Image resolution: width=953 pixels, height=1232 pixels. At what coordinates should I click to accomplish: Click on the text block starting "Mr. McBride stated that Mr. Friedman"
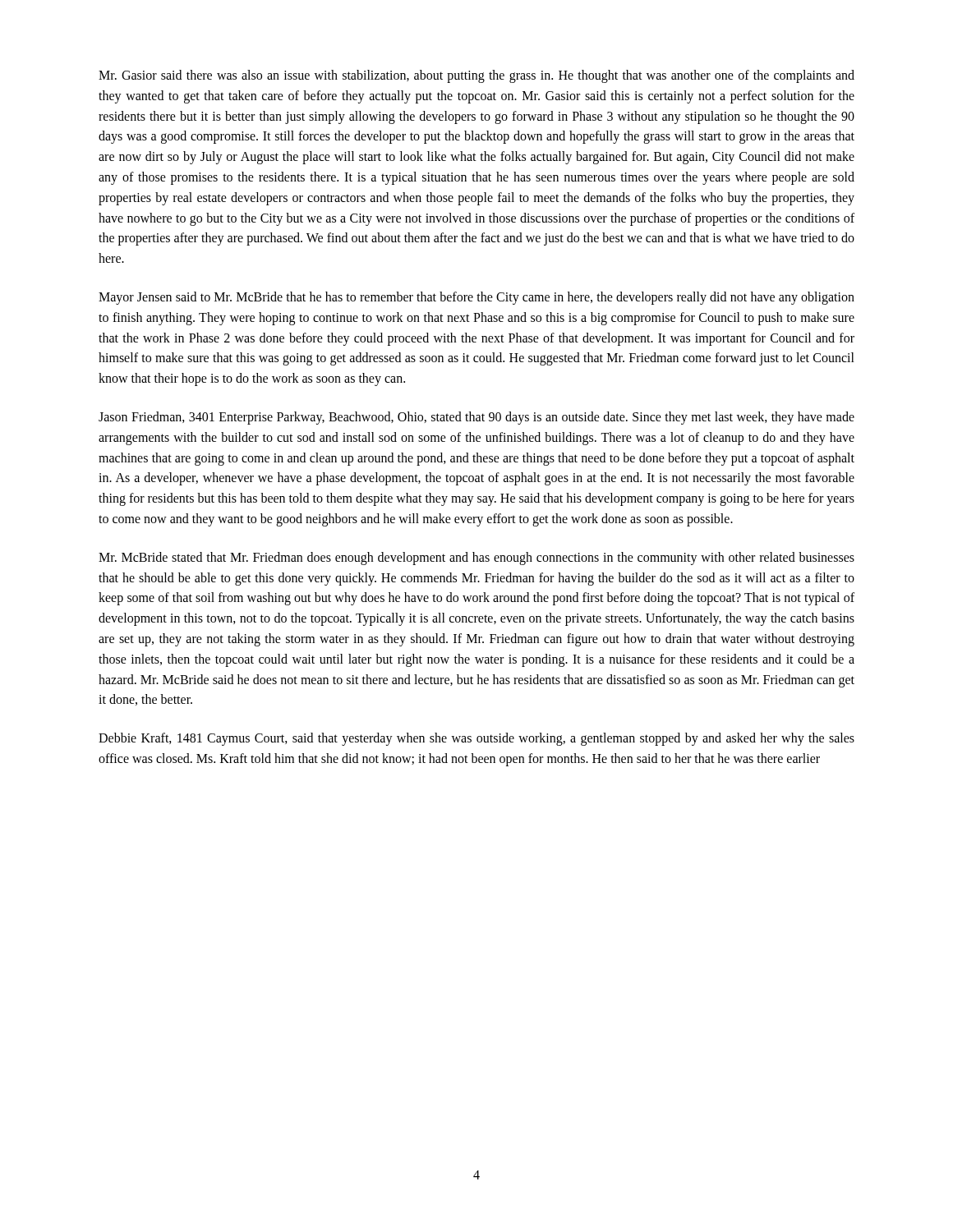coord(476,628)
